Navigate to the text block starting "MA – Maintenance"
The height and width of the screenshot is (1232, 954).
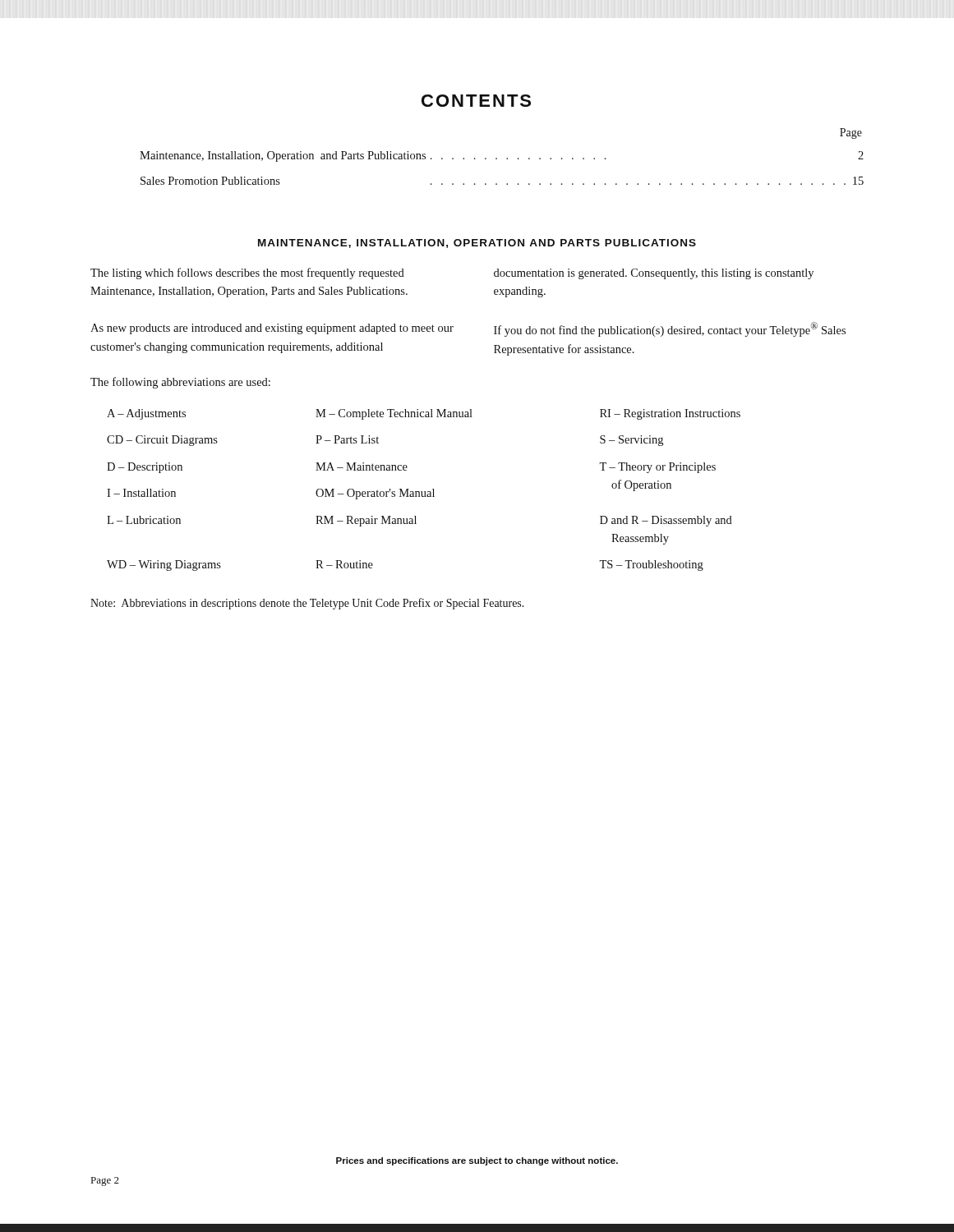(361, 466)
